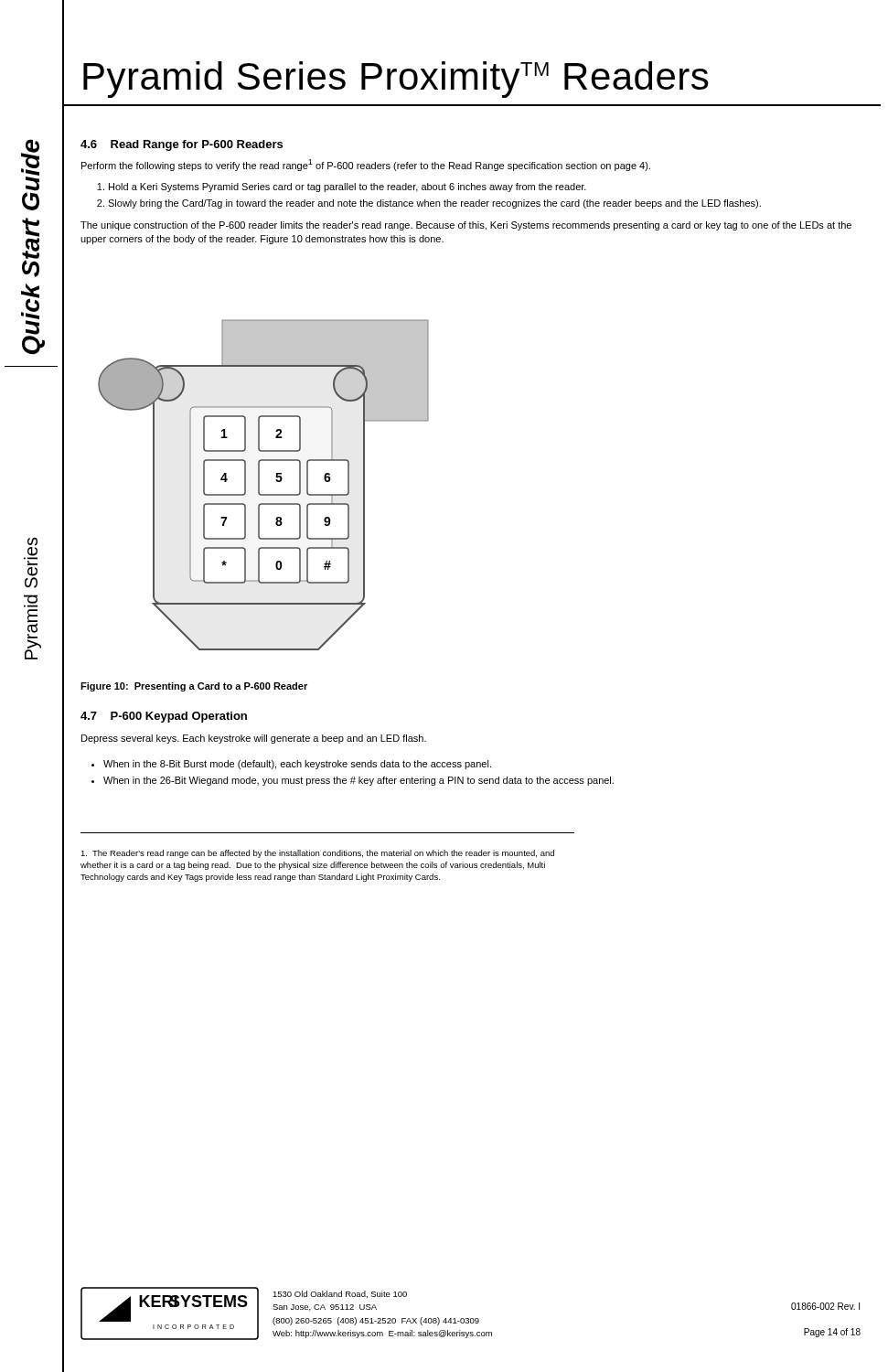Find the block on this page that starts "When in the 26-Bit"
The image size is (888, 1372).
(x=359, y=781)
